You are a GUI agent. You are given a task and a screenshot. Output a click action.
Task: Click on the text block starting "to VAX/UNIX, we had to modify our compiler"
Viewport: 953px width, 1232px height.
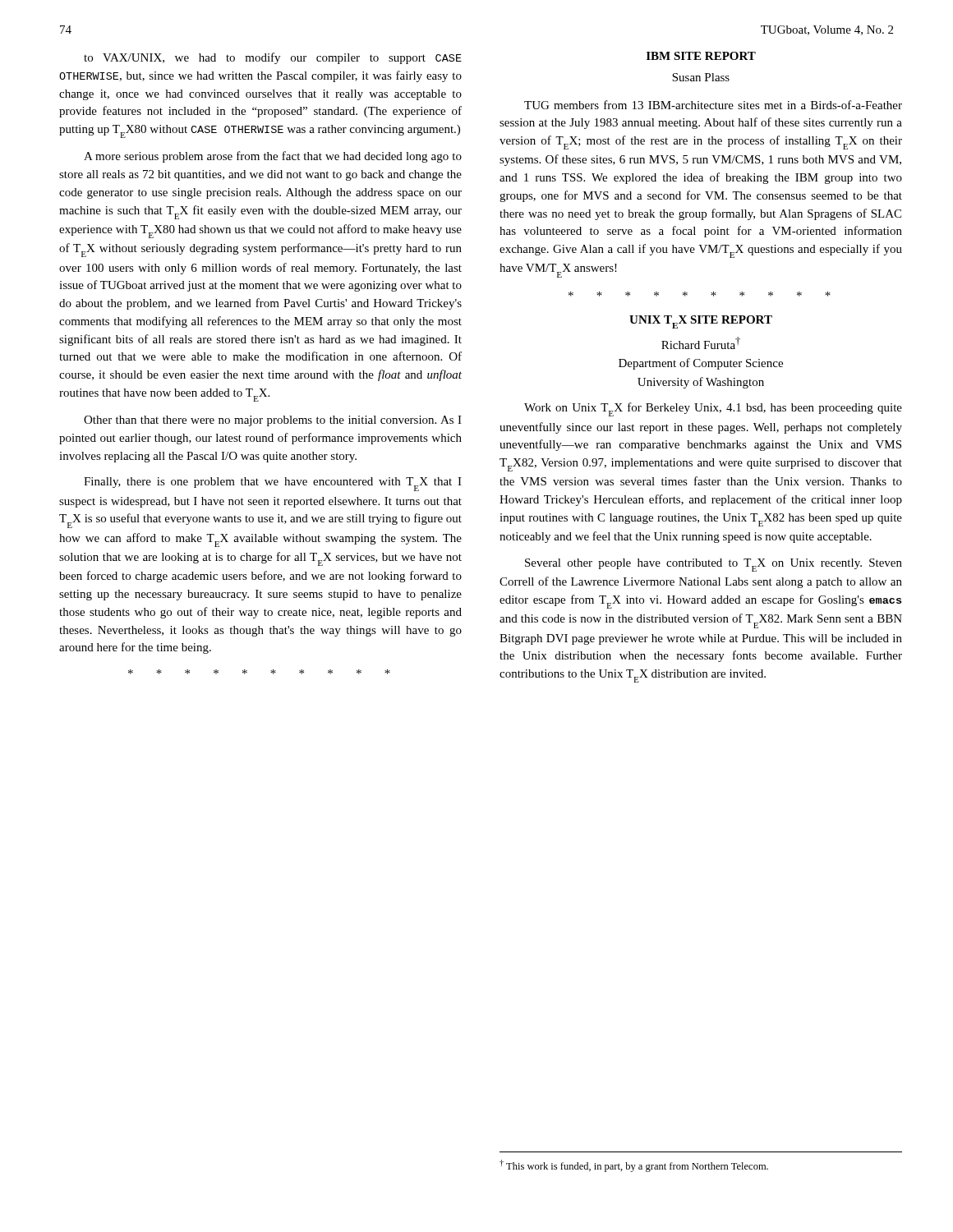(260, 353)
